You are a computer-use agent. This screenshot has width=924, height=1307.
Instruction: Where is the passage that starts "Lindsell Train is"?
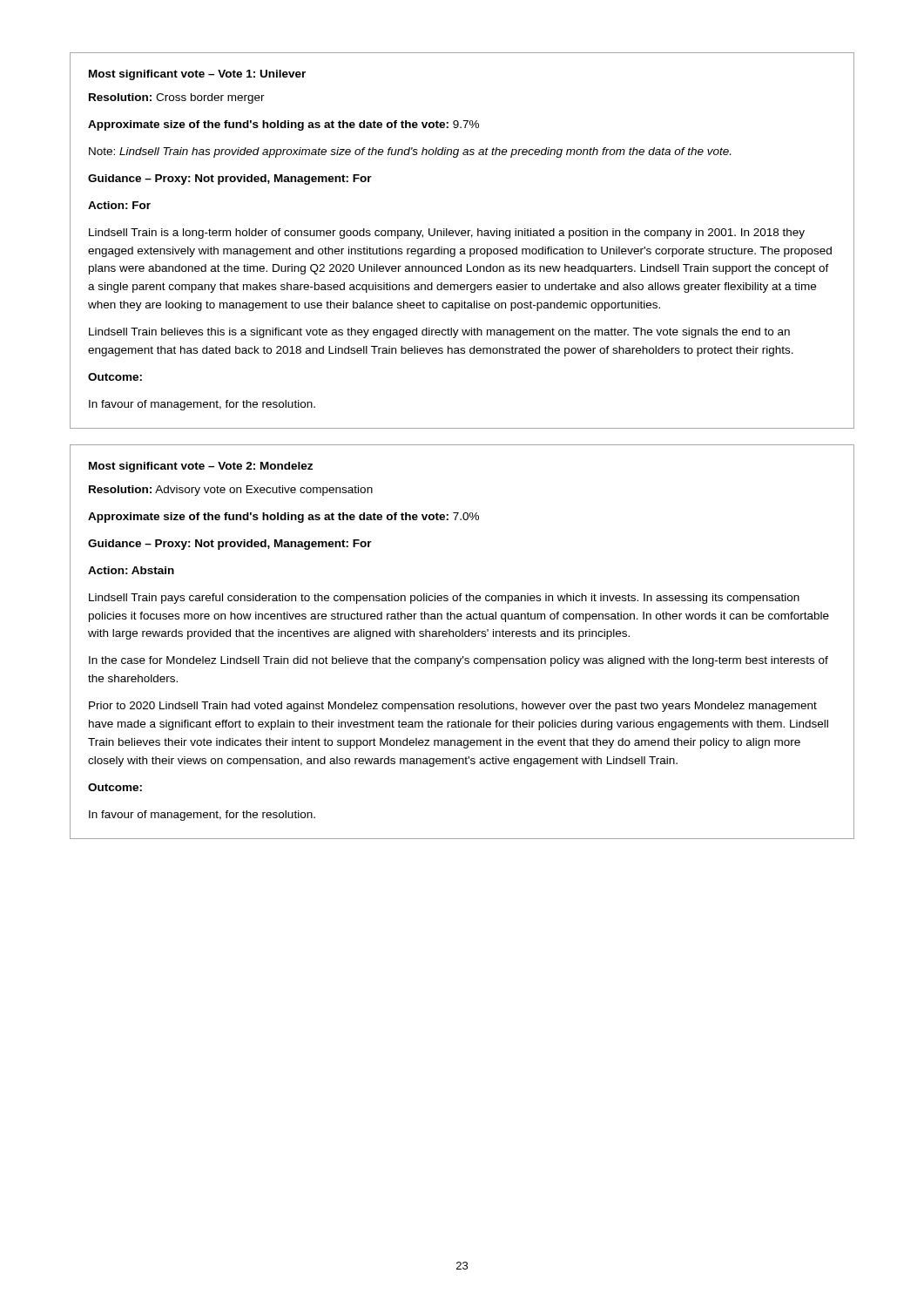tap(460, 268)
